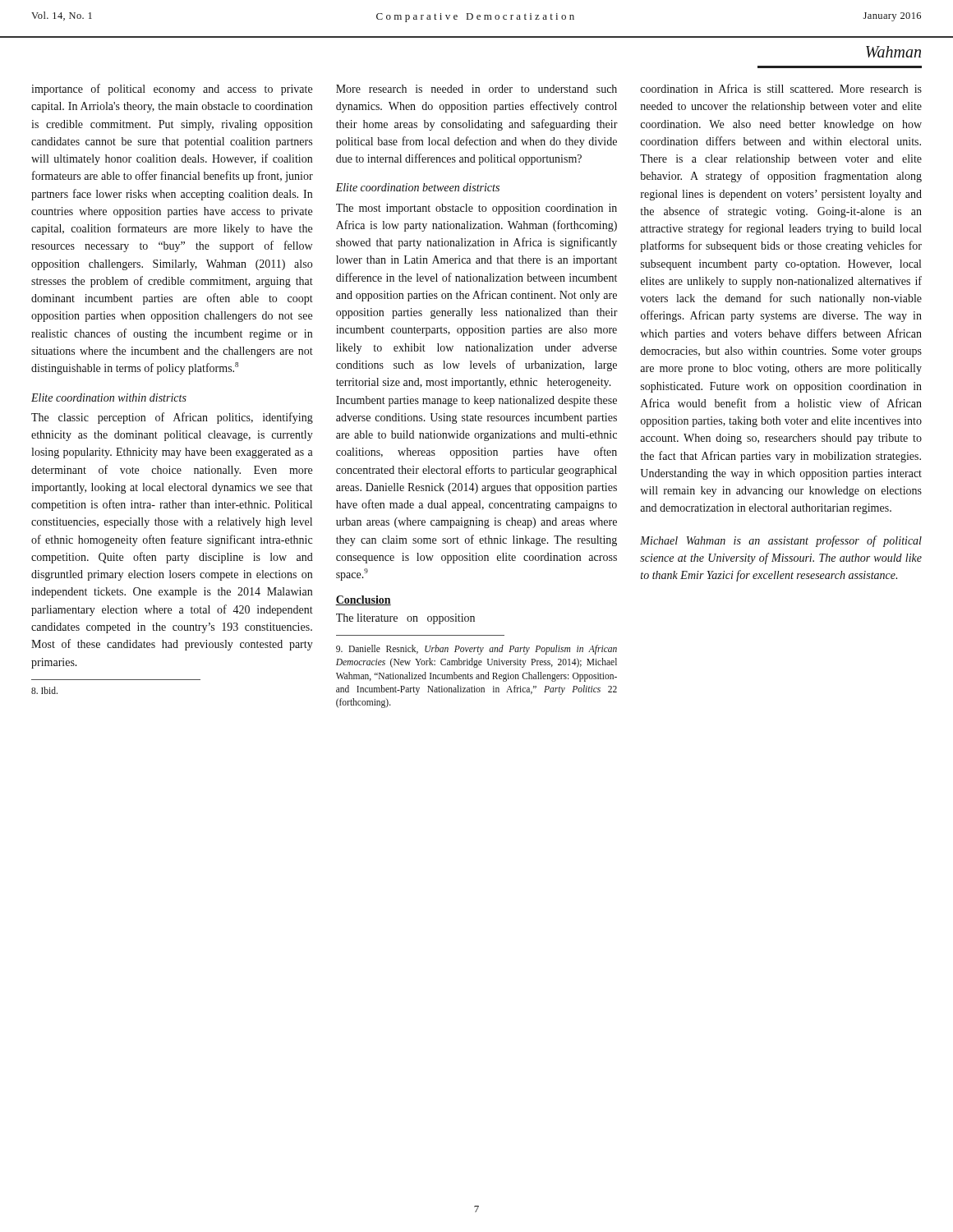This screenshot has height=1232, width=953.
Task: Locate the text block that reads "More research is needed in order"
Action: coord(476,124)
